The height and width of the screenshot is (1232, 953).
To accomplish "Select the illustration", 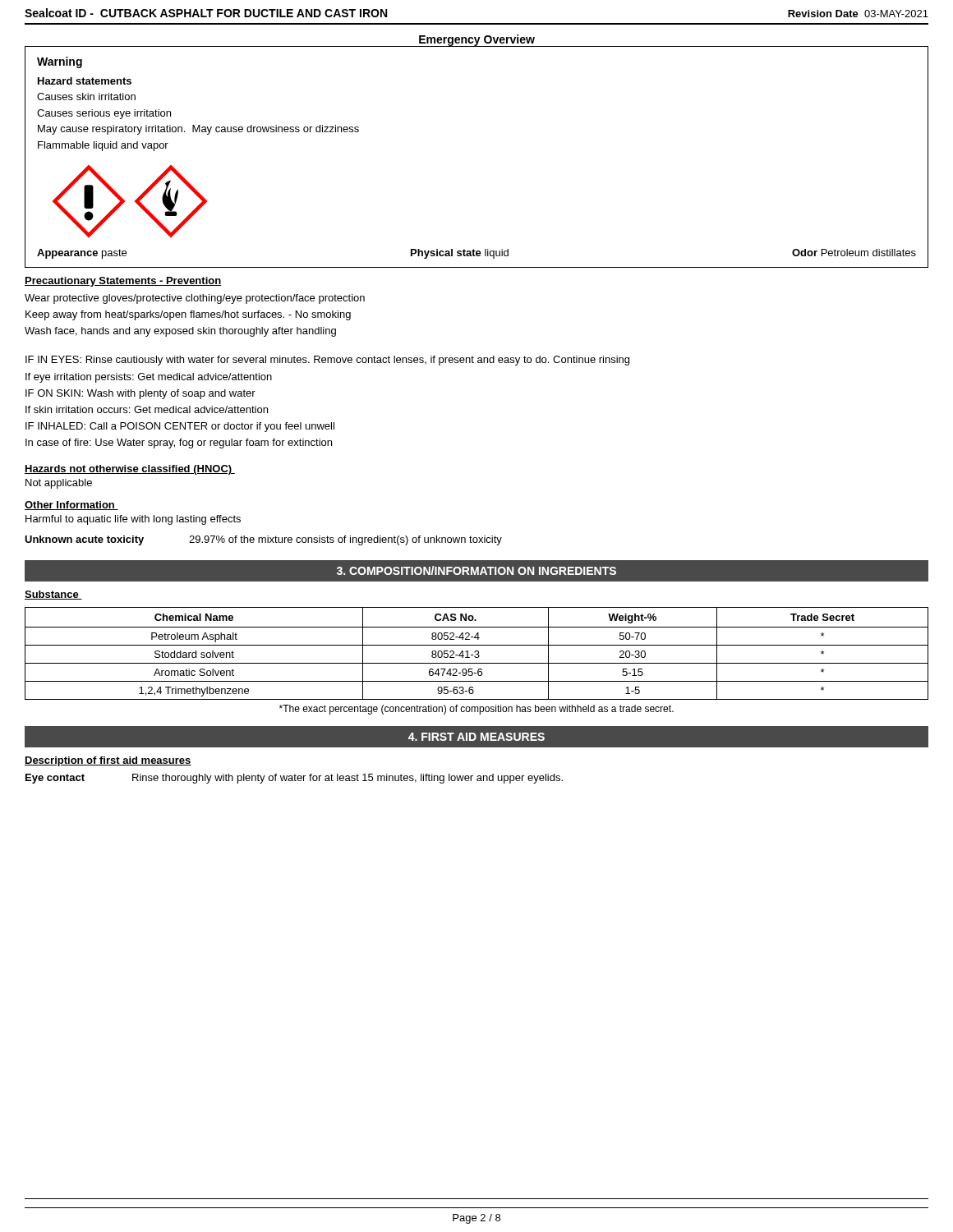I will tap(484, 201).
